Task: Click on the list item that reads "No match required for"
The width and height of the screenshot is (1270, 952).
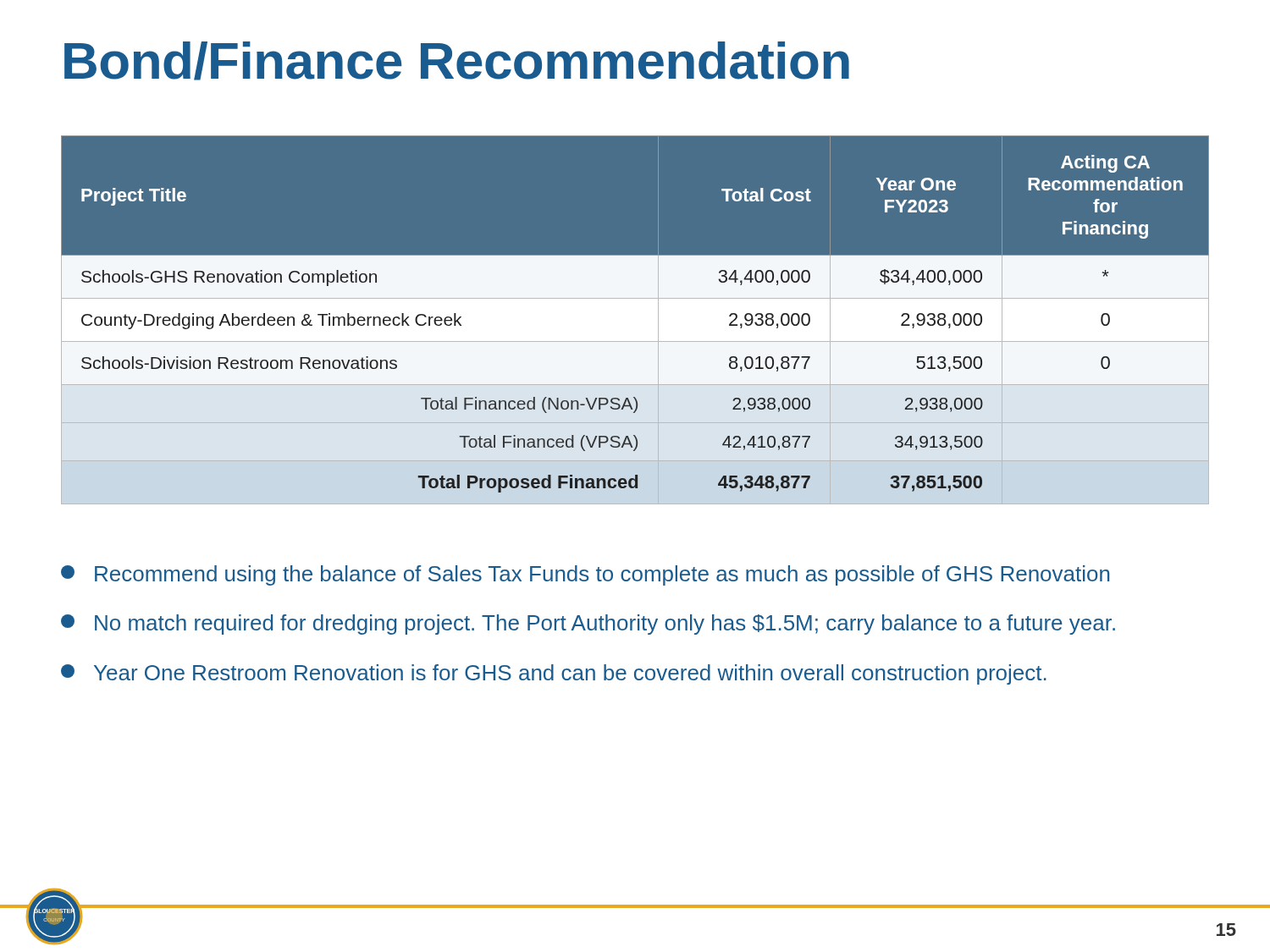Action: [589, 623]
